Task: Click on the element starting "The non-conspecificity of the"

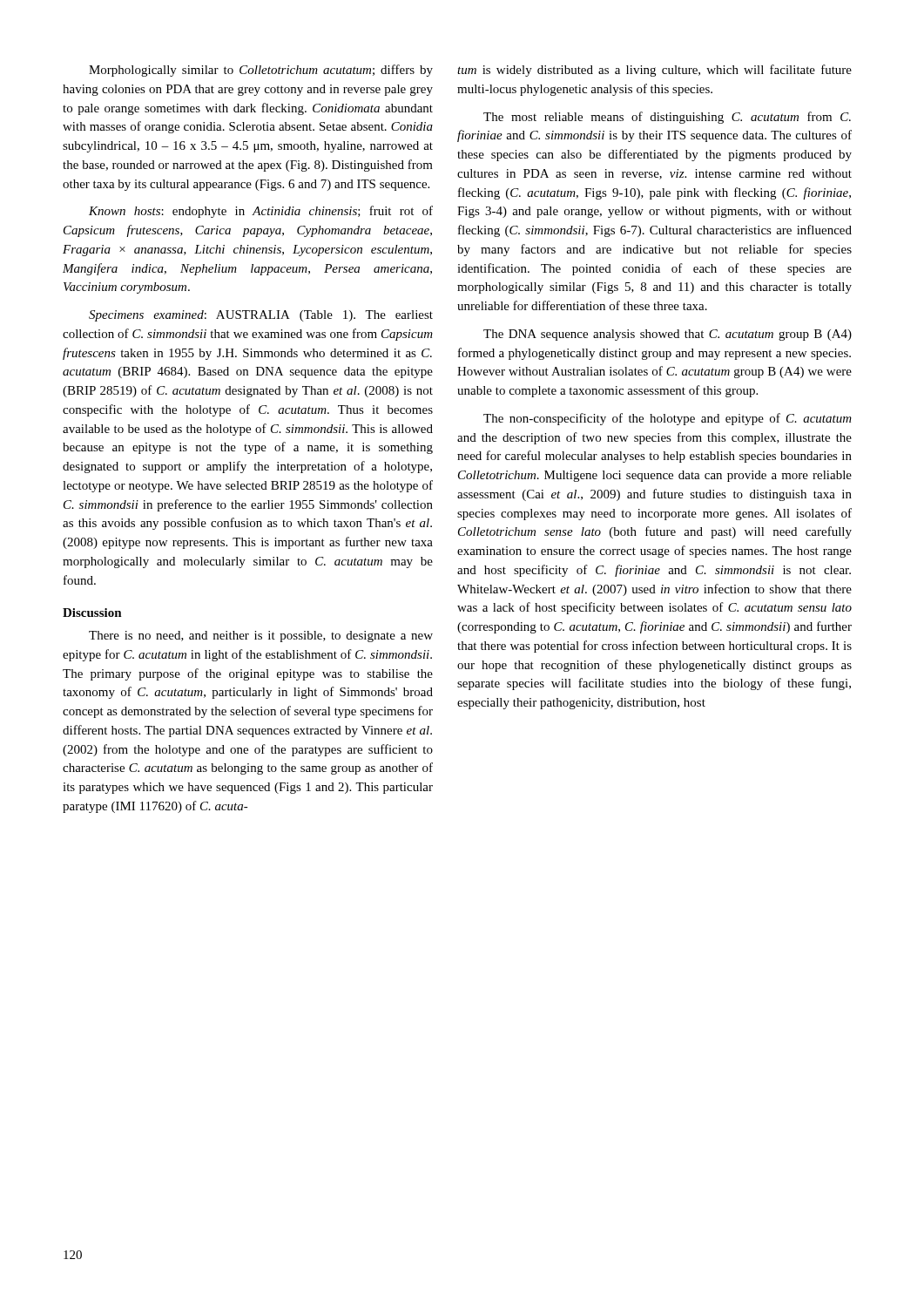Action: (x=654, y=561)
